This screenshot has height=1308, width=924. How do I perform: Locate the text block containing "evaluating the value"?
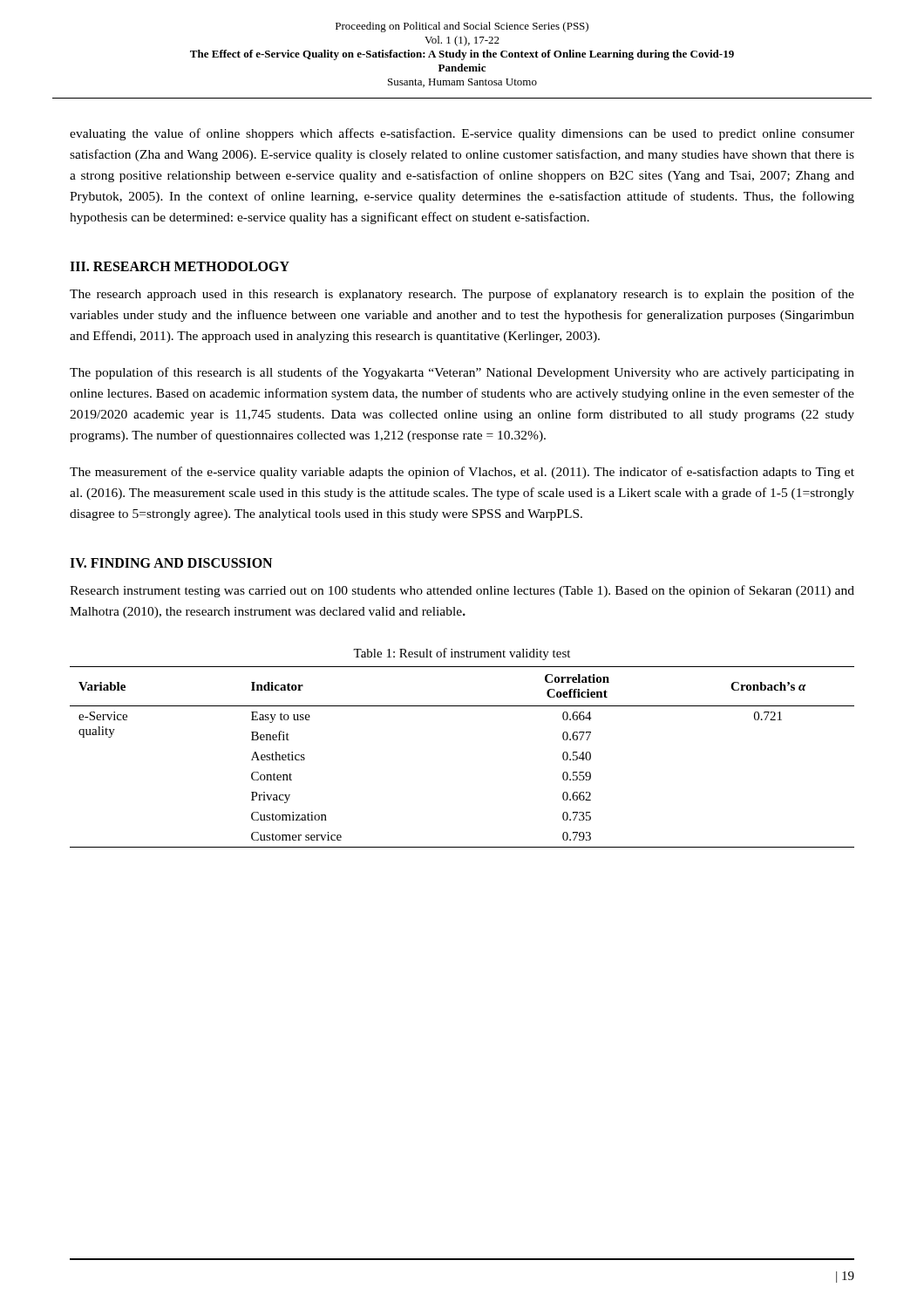[x=462, y=175]
